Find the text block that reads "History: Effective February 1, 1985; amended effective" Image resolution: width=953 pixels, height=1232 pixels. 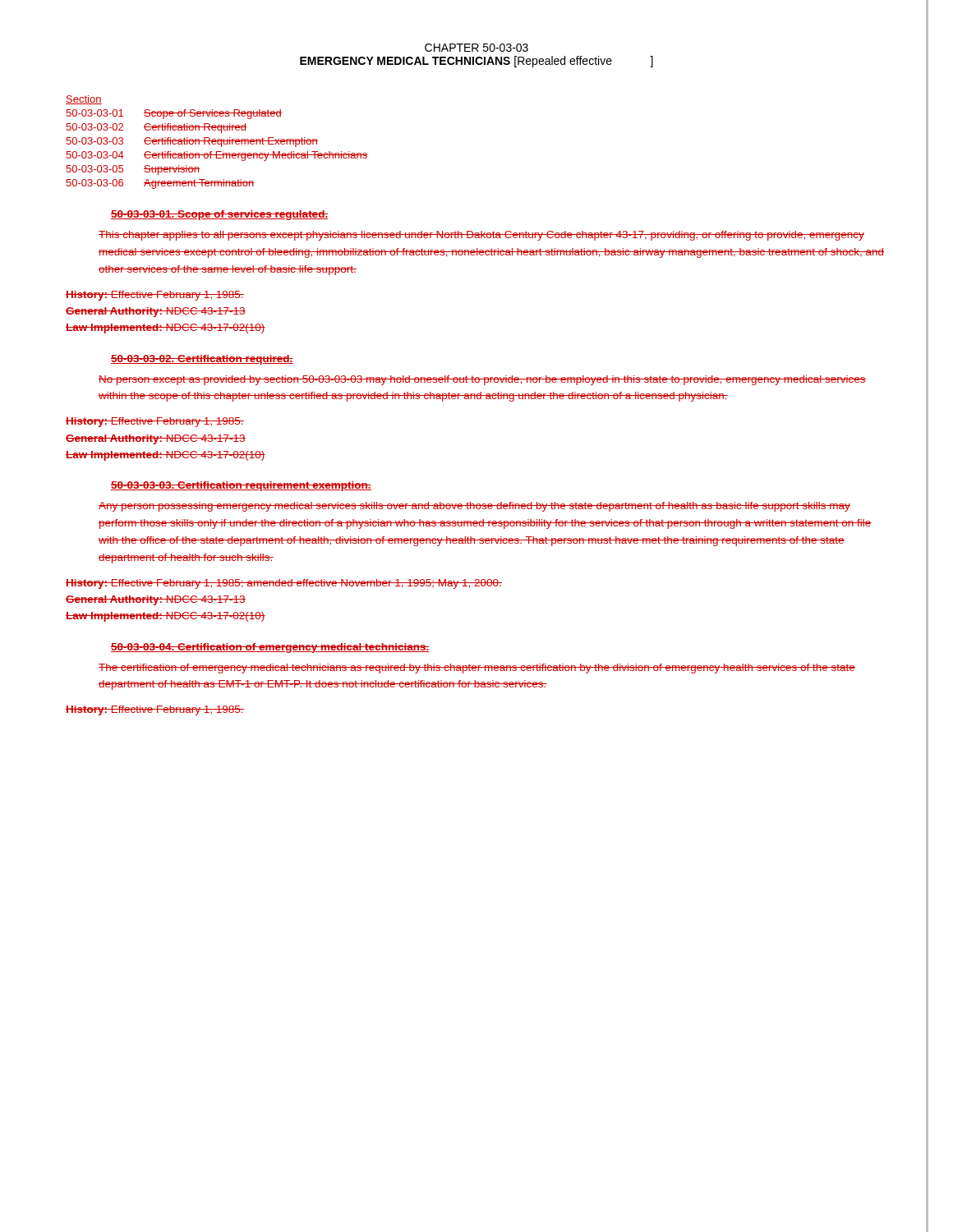[284, 584]
